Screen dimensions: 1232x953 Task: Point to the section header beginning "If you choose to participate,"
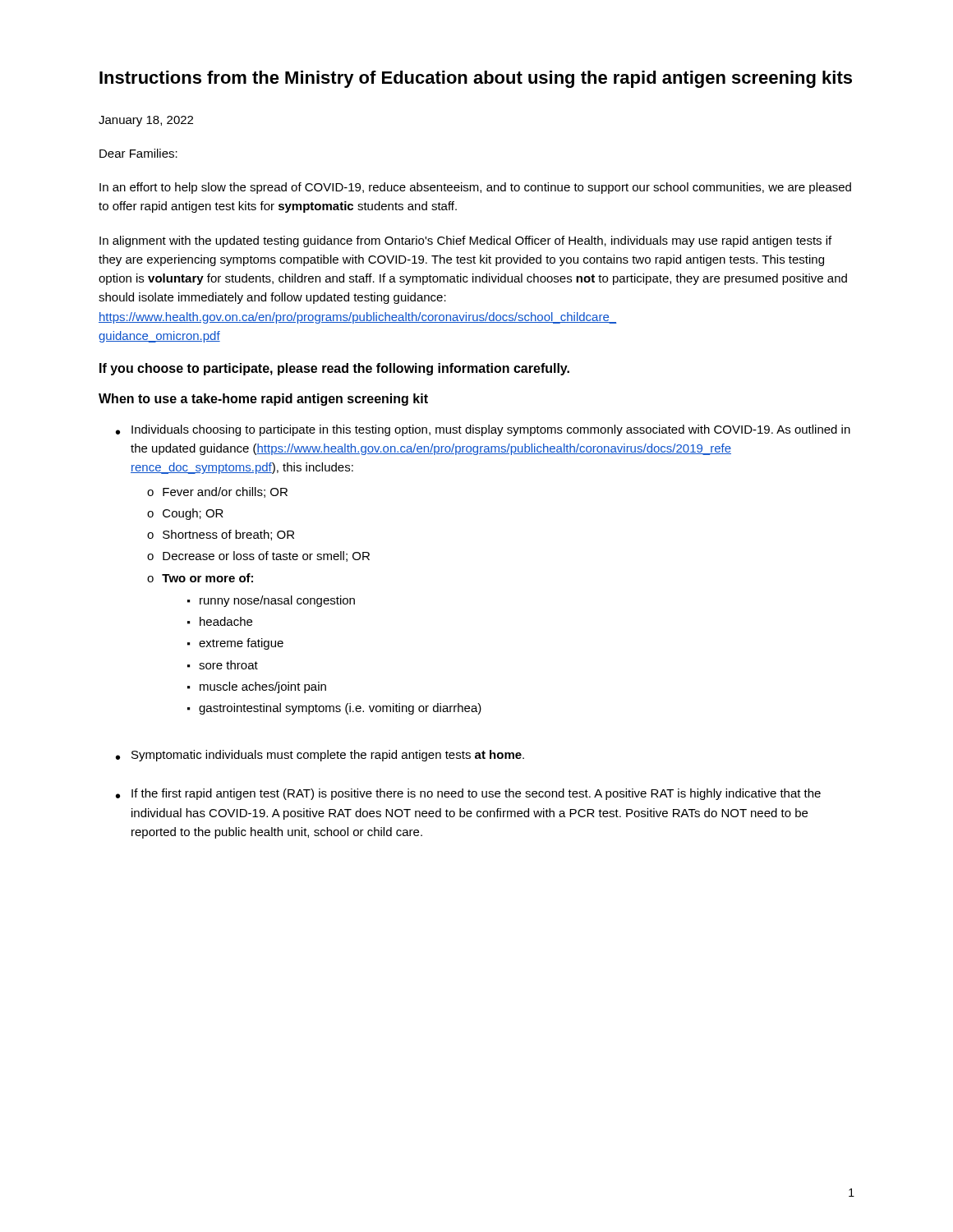334,369
